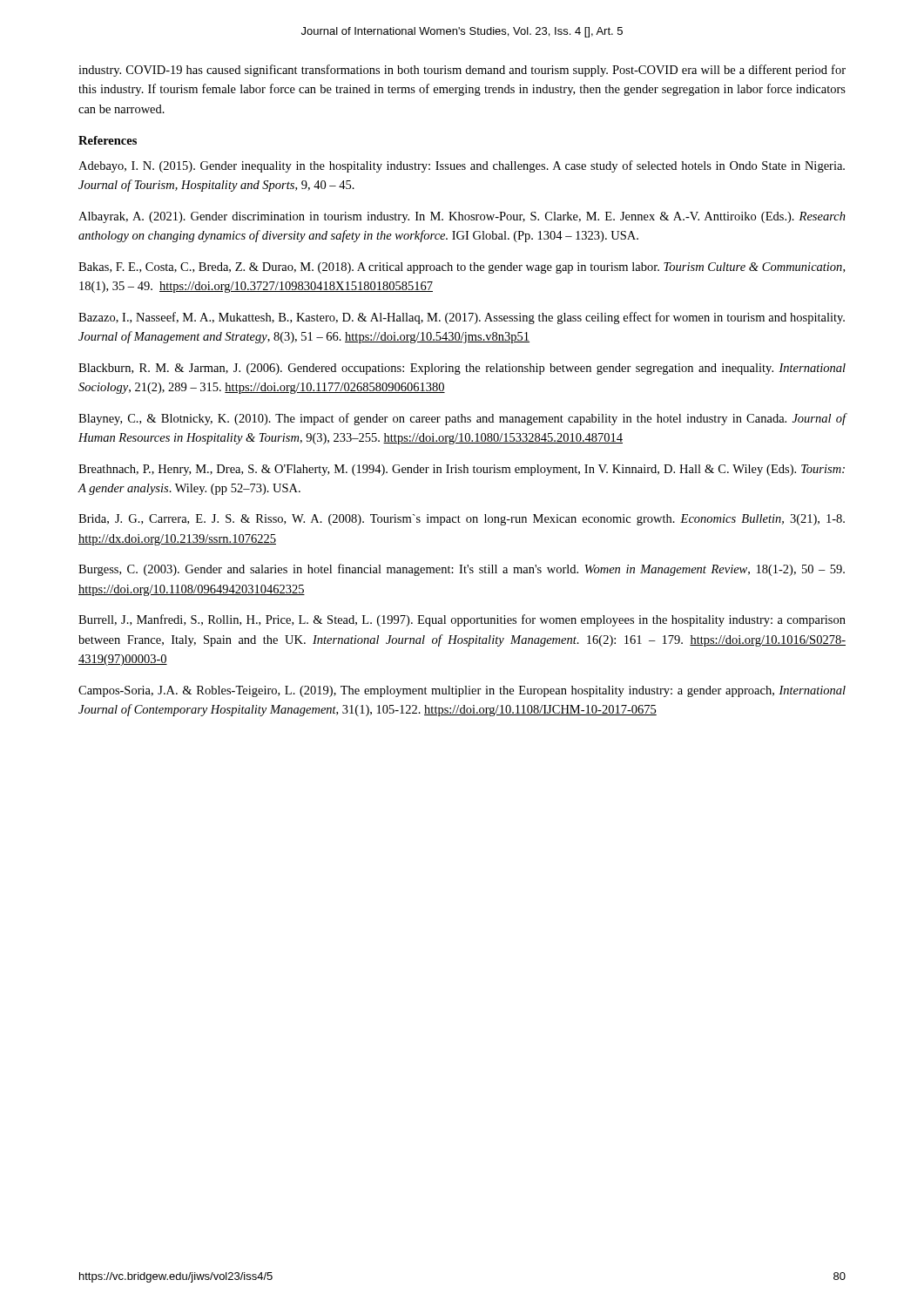Click the passage that begins "Burgess, C. (2003). Gender and"
This screenshot has width=924, height=1307.
462,579
